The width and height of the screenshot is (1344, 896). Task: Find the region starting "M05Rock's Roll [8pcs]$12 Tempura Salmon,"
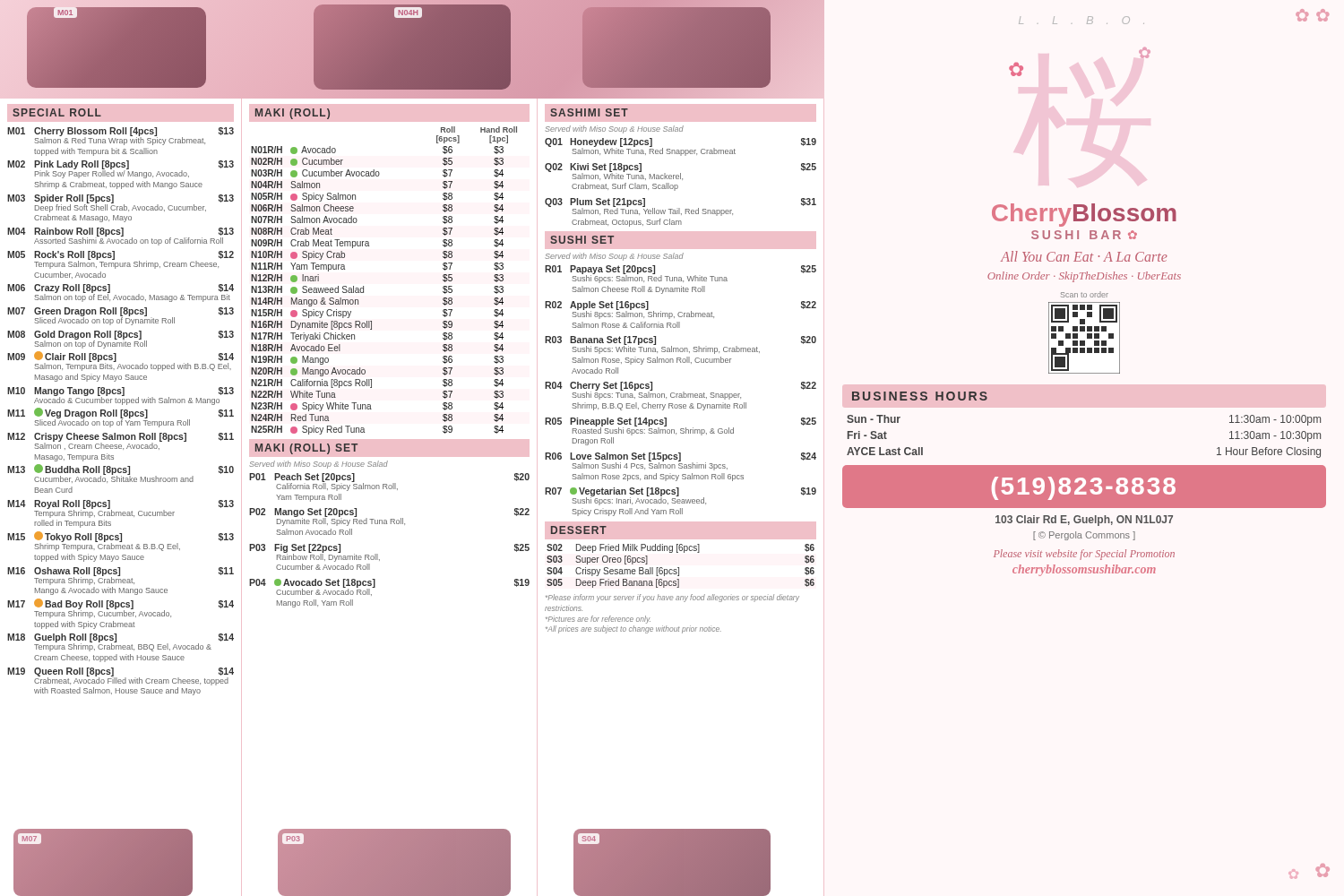coord(120,265)
